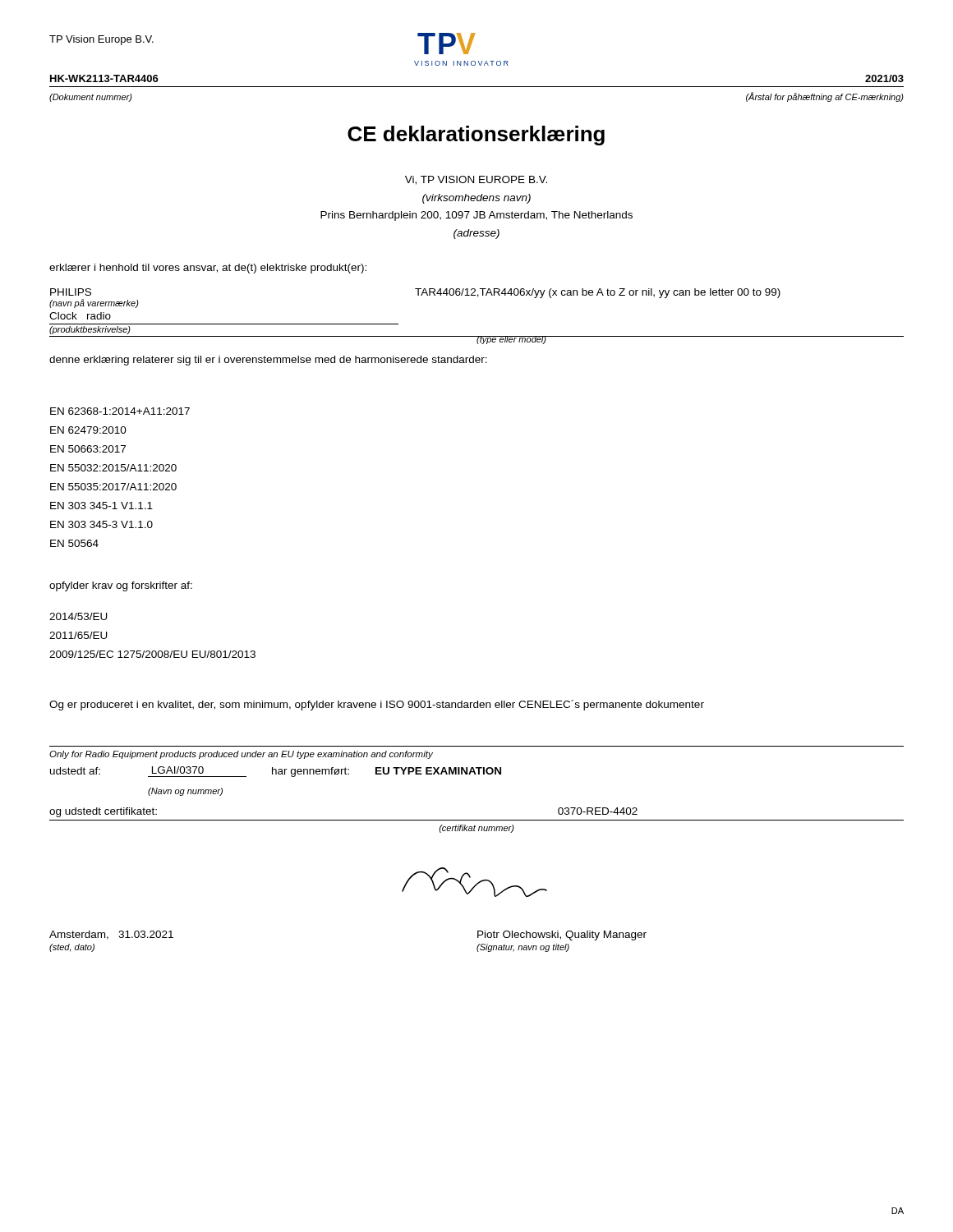Viewport: 953px width, 1232px height.
Task: Where is the passage that starts "Piotr Olechowski, Quality Manager"?
Action: (562, 940)
